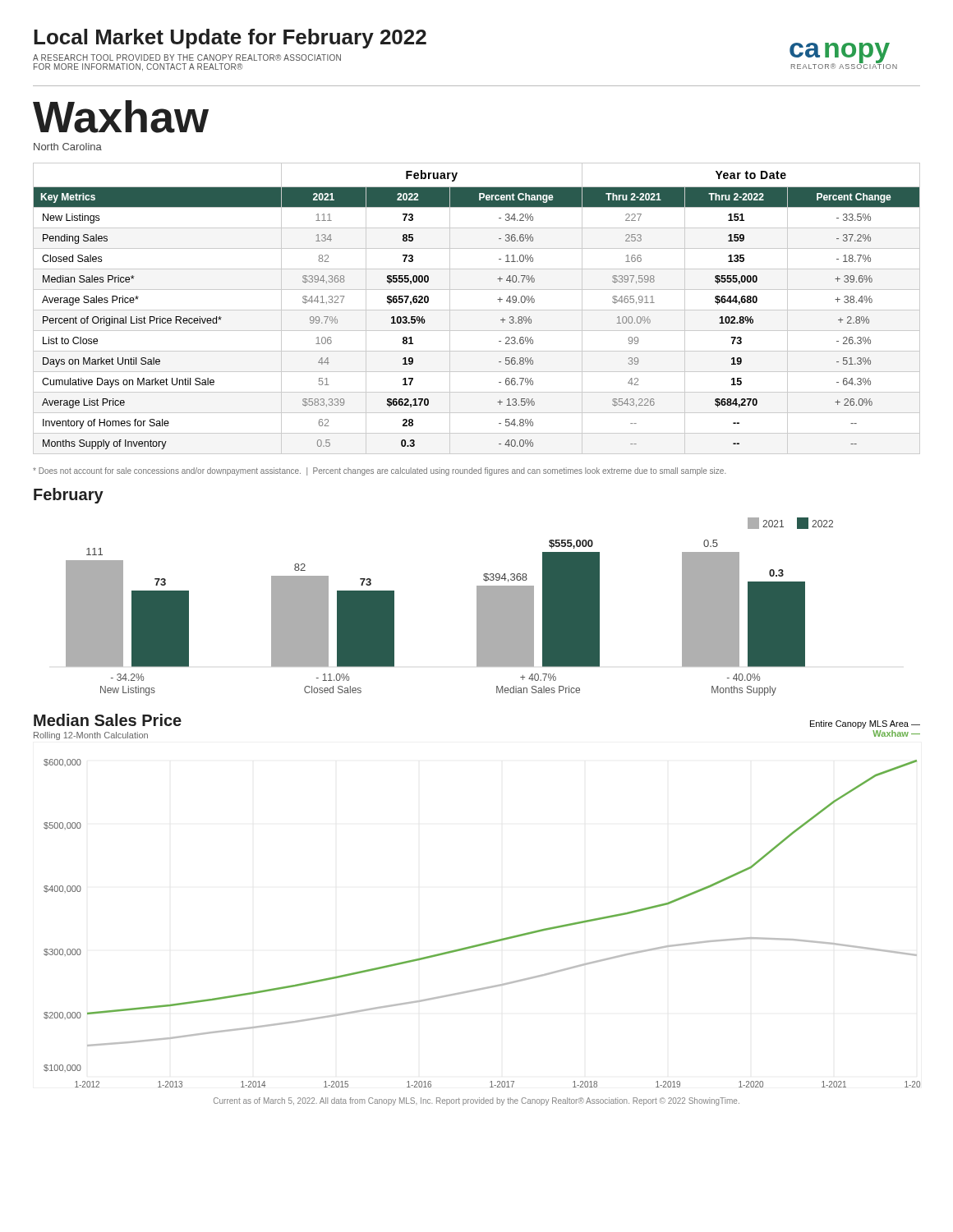Locate the text starting "Median Sales Price"
This screenshot has height=1232, width=953.
click(107, 720)
